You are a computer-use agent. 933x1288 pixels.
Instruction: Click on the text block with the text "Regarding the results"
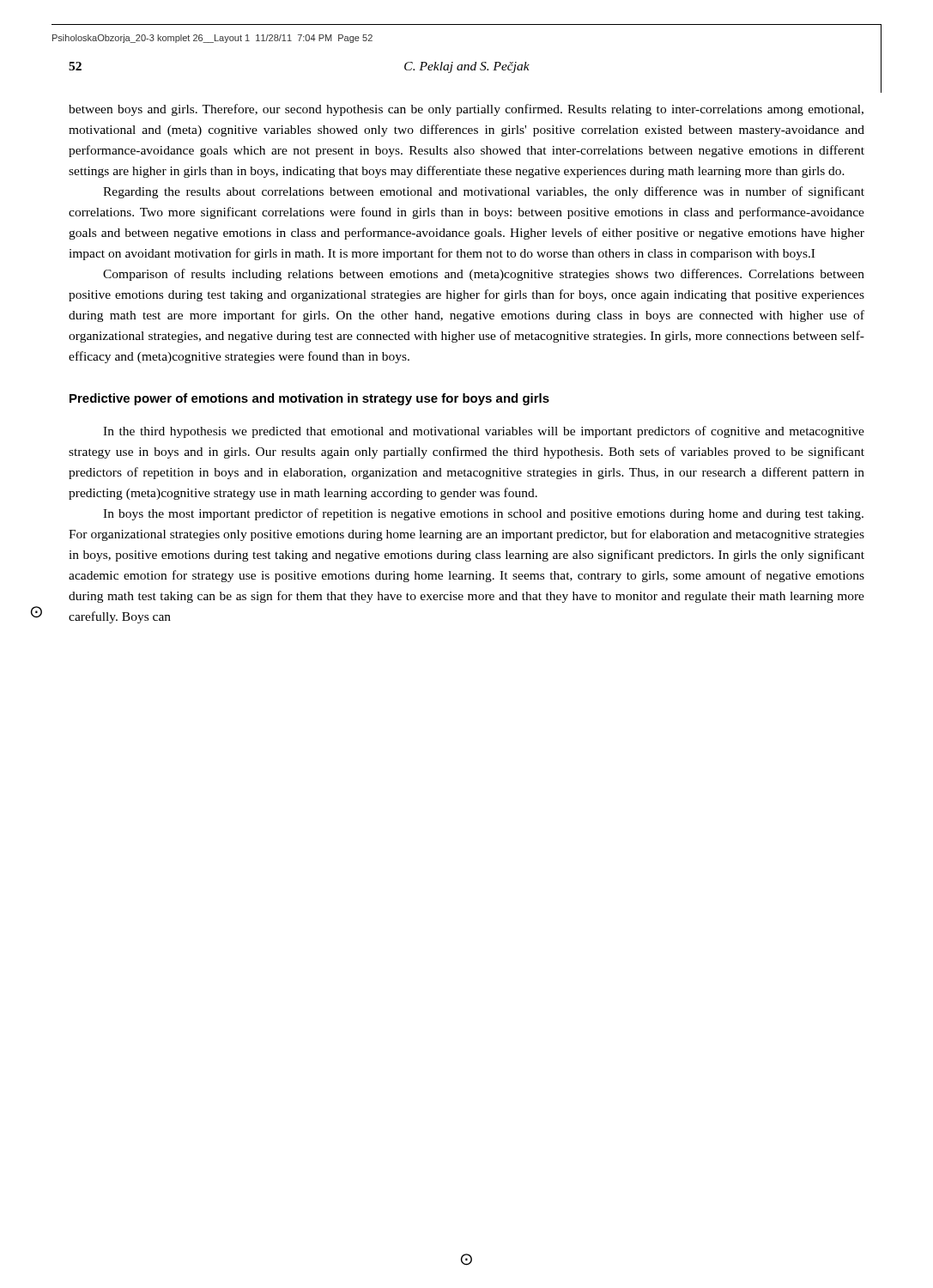pos(466,223)
